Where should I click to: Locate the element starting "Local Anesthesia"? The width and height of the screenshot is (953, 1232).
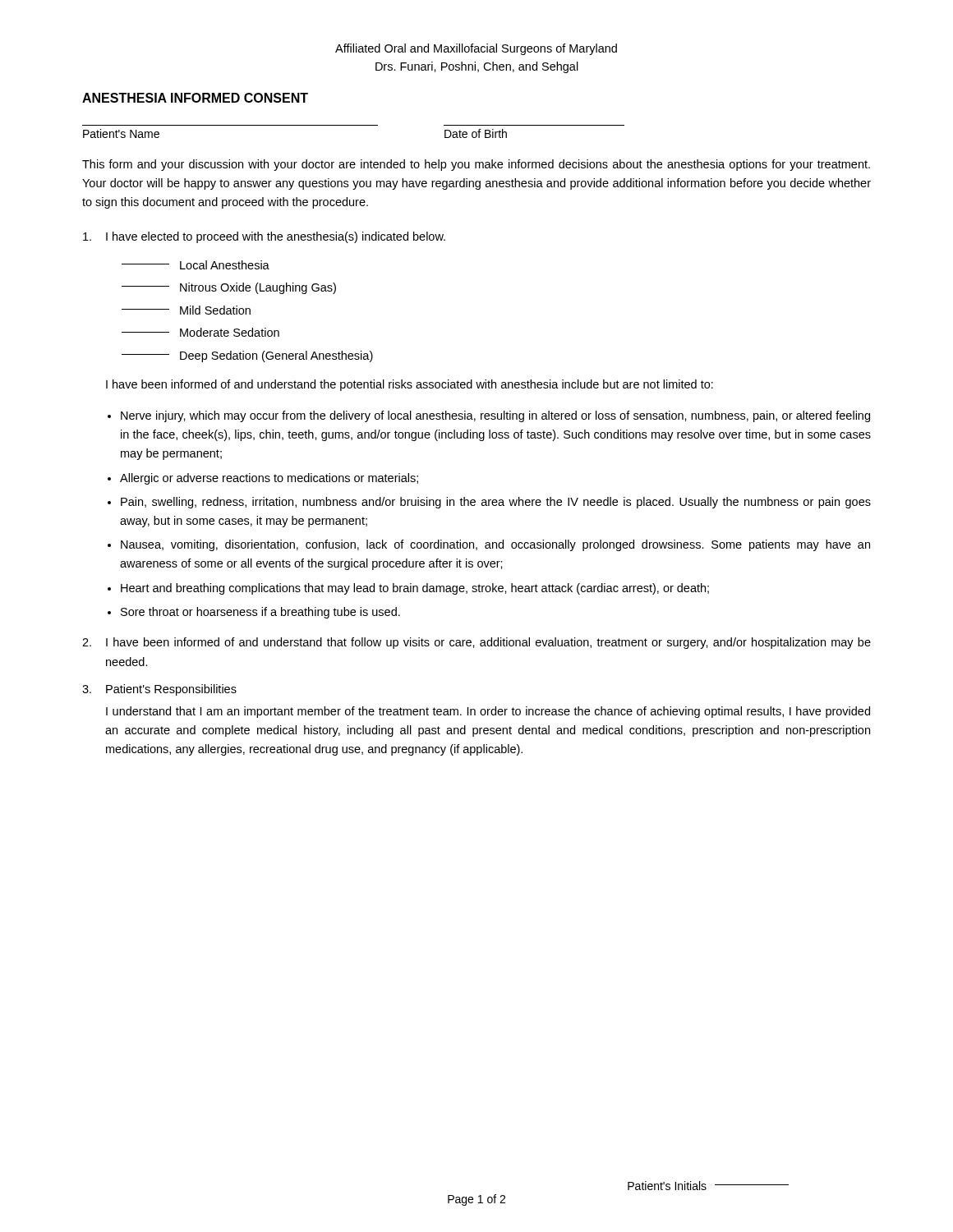[x=195, y=265]
